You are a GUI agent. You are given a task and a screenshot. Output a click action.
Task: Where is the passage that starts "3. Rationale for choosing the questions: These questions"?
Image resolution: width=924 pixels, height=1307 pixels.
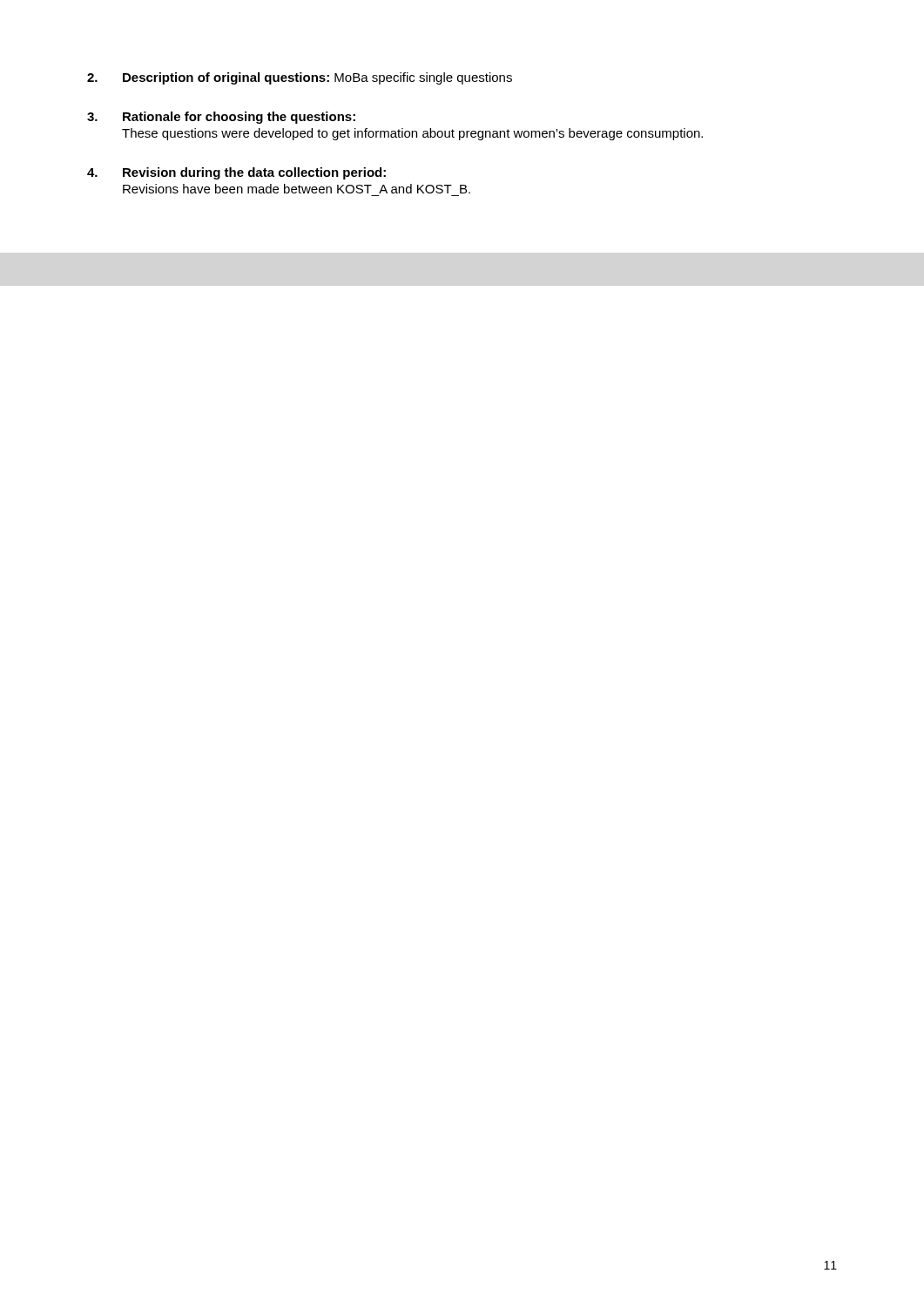pyautogui.click(x=462, y=125)
